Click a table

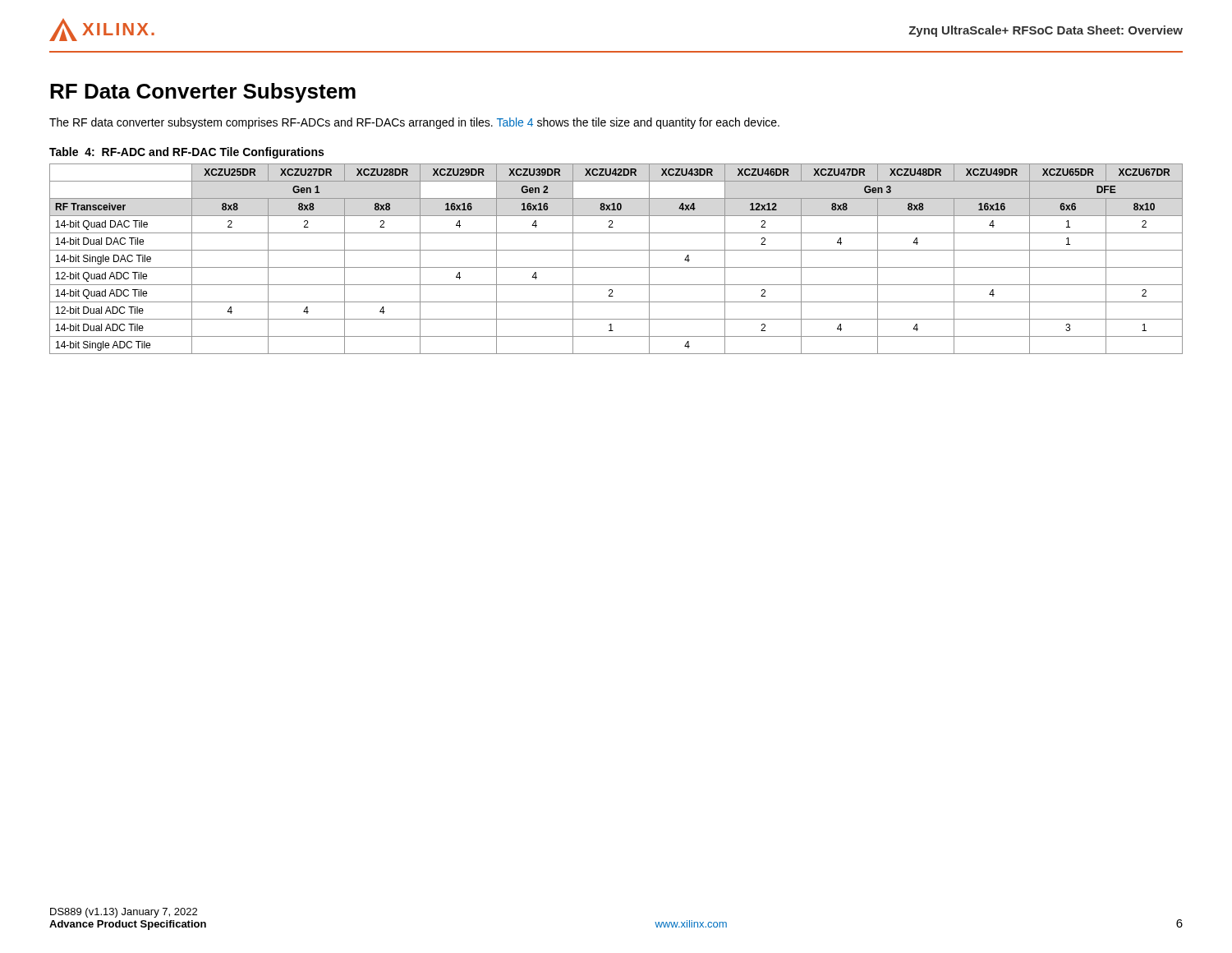616,259
